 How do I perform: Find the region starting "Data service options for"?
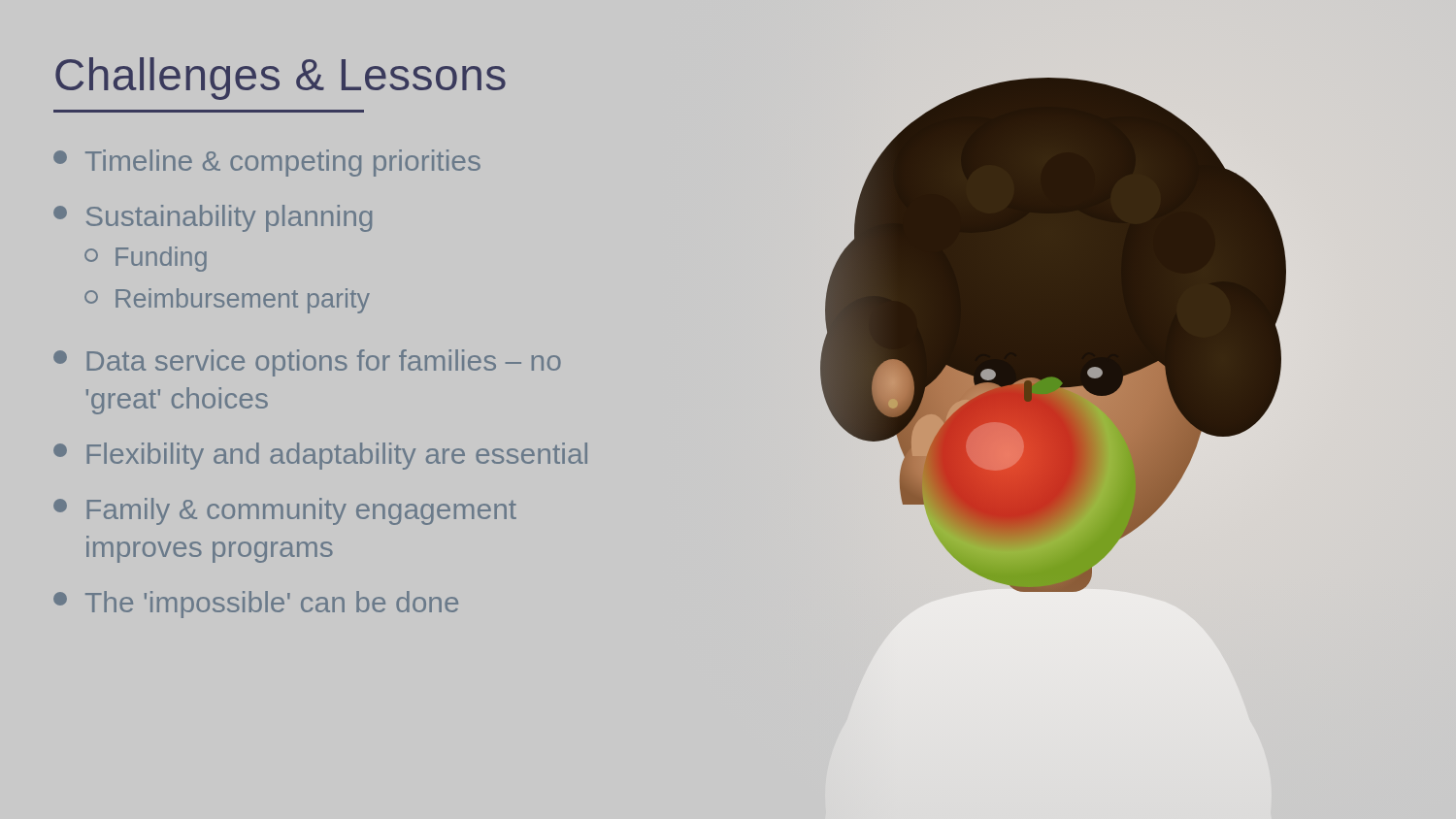369,380
